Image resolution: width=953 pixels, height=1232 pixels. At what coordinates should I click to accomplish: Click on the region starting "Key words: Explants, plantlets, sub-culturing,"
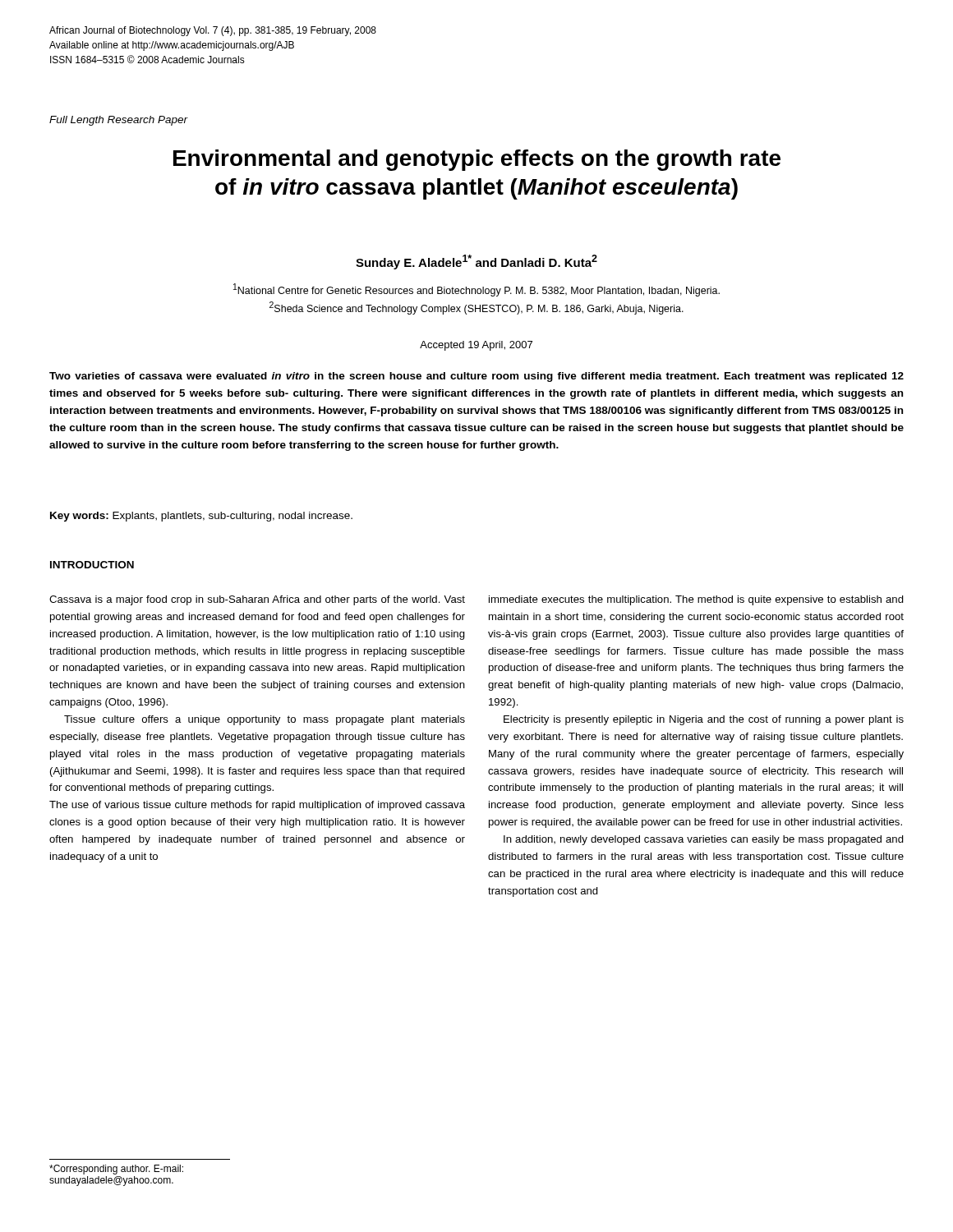[201, 515]
